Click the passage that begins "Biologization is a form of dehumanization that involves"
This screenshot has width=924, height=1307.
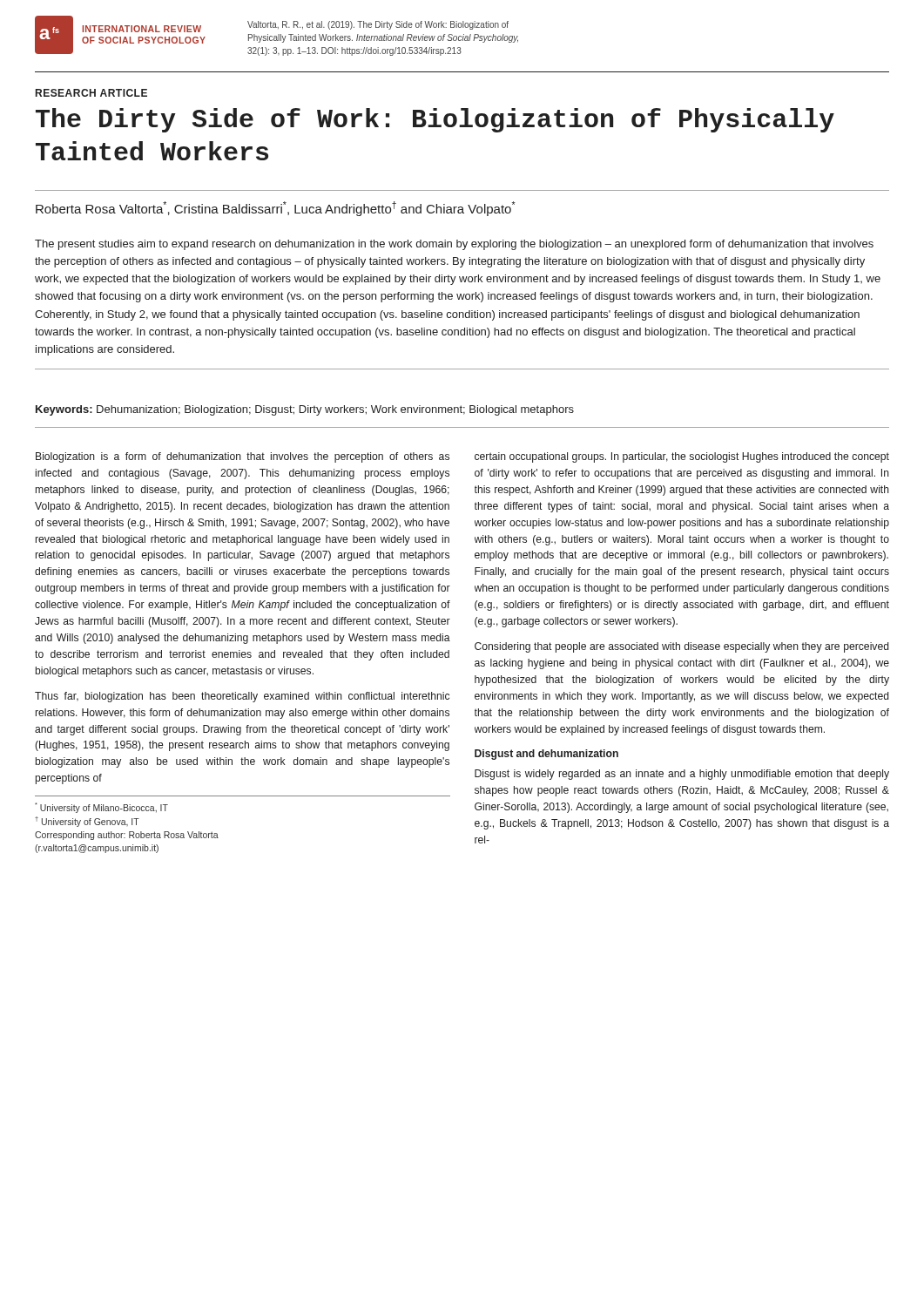[x=242, y=618]
